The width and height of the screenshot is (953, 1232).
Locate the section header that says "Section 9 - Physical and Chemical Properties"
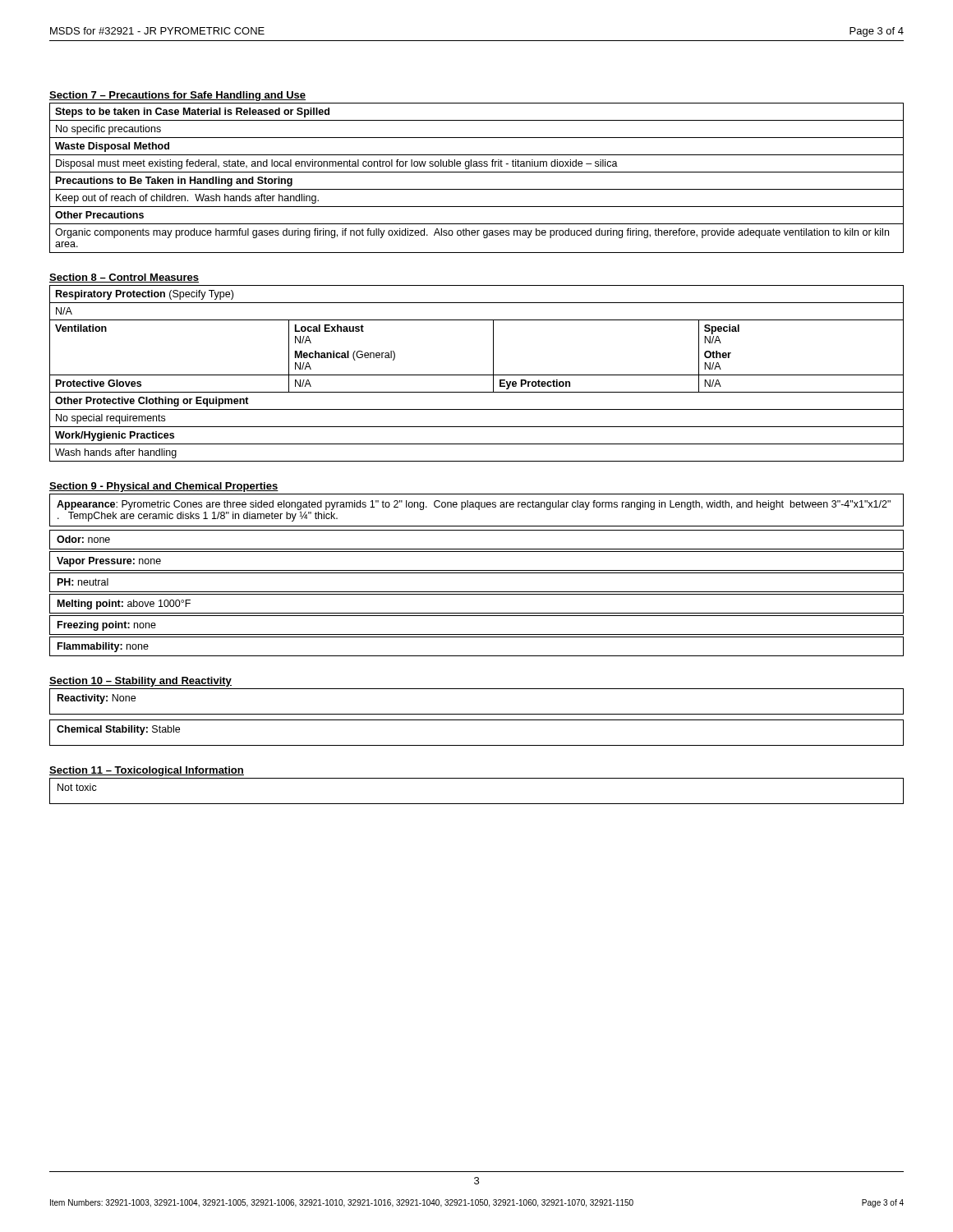[164, 486]
